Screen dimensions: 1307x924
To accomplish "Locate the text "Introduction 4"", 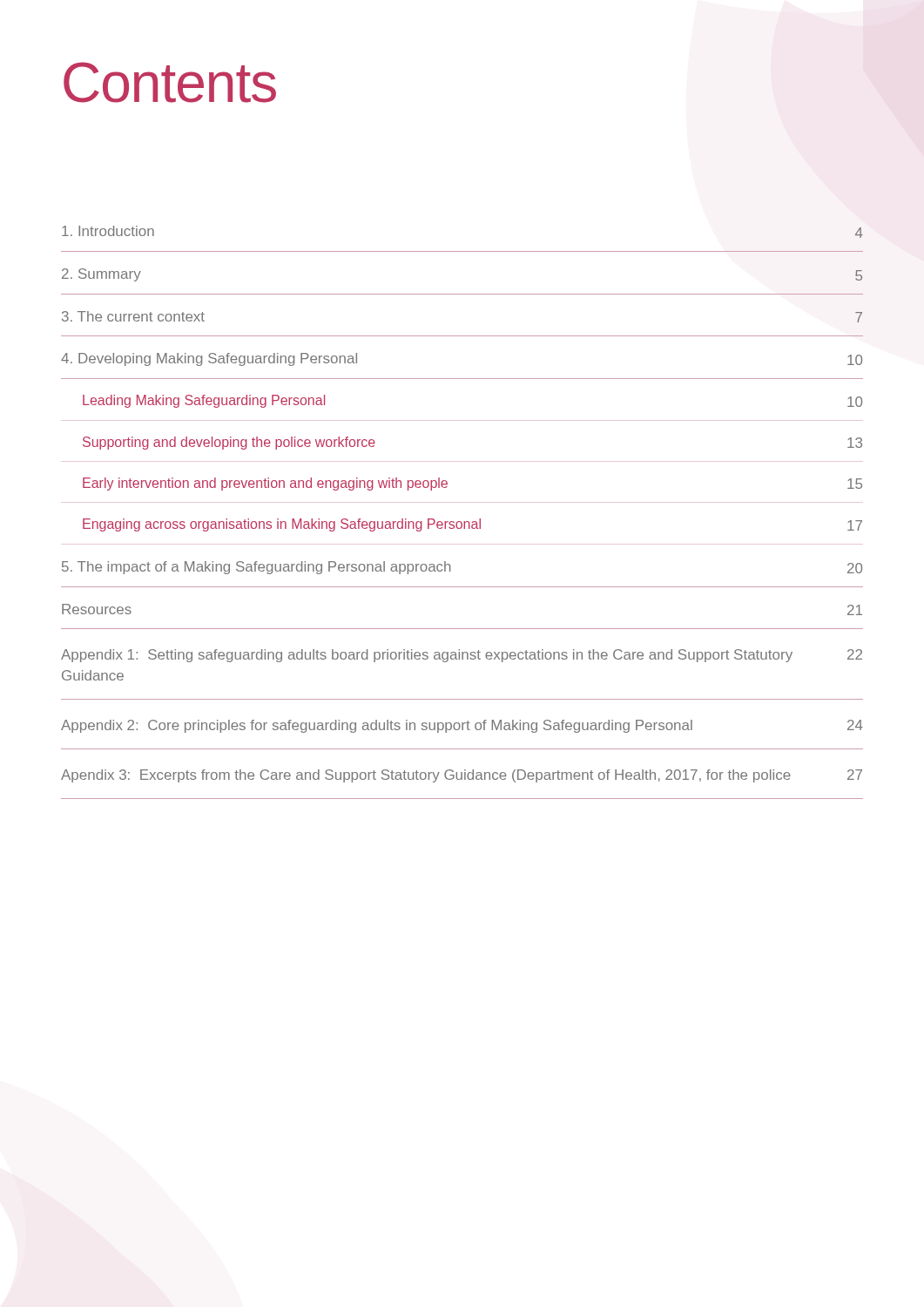I will pyautogui.click(x=109, y=230).
